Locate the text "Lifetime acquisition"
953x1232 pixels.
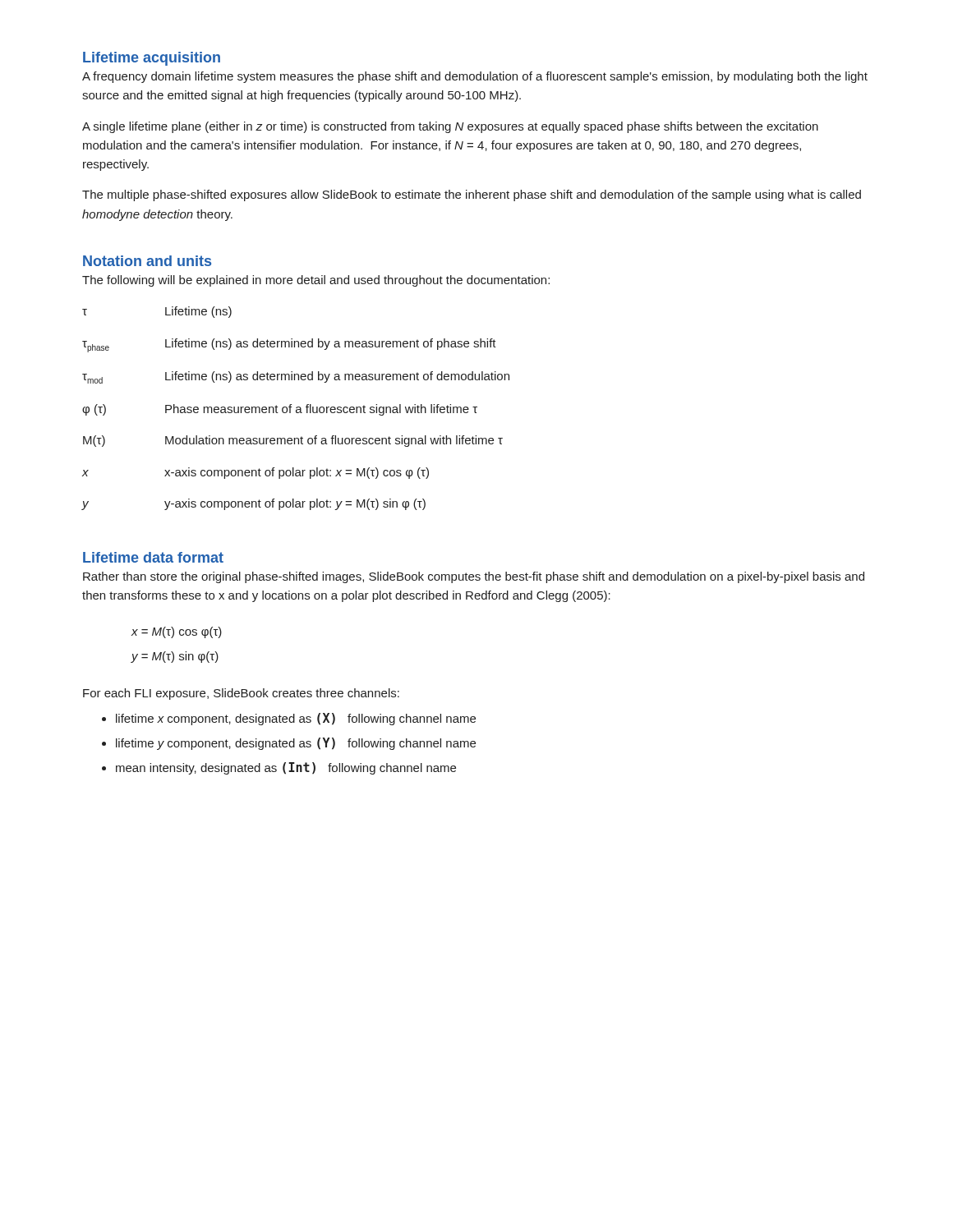(x=152, y=57)
